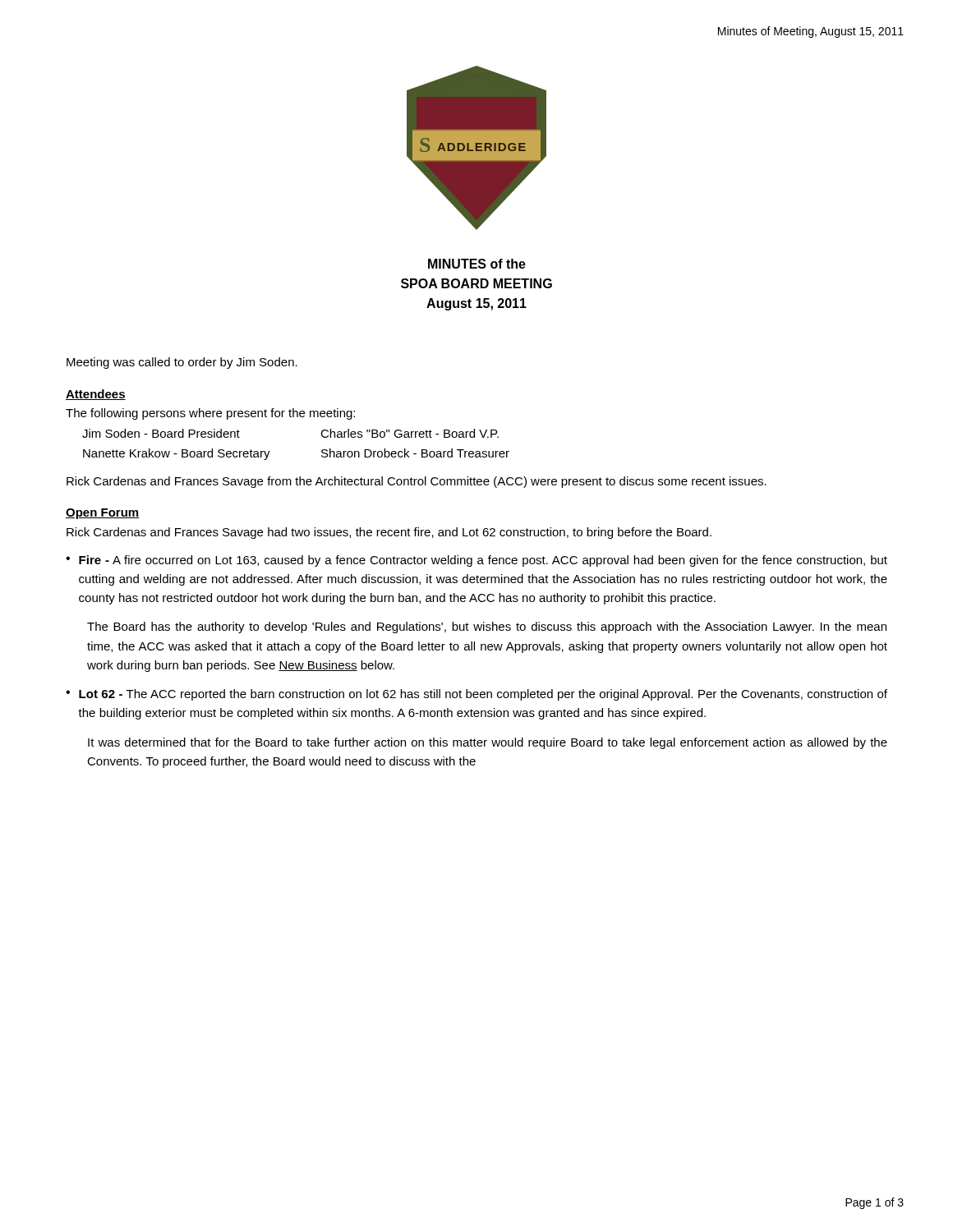Find the logo

[x=476, y=149]
